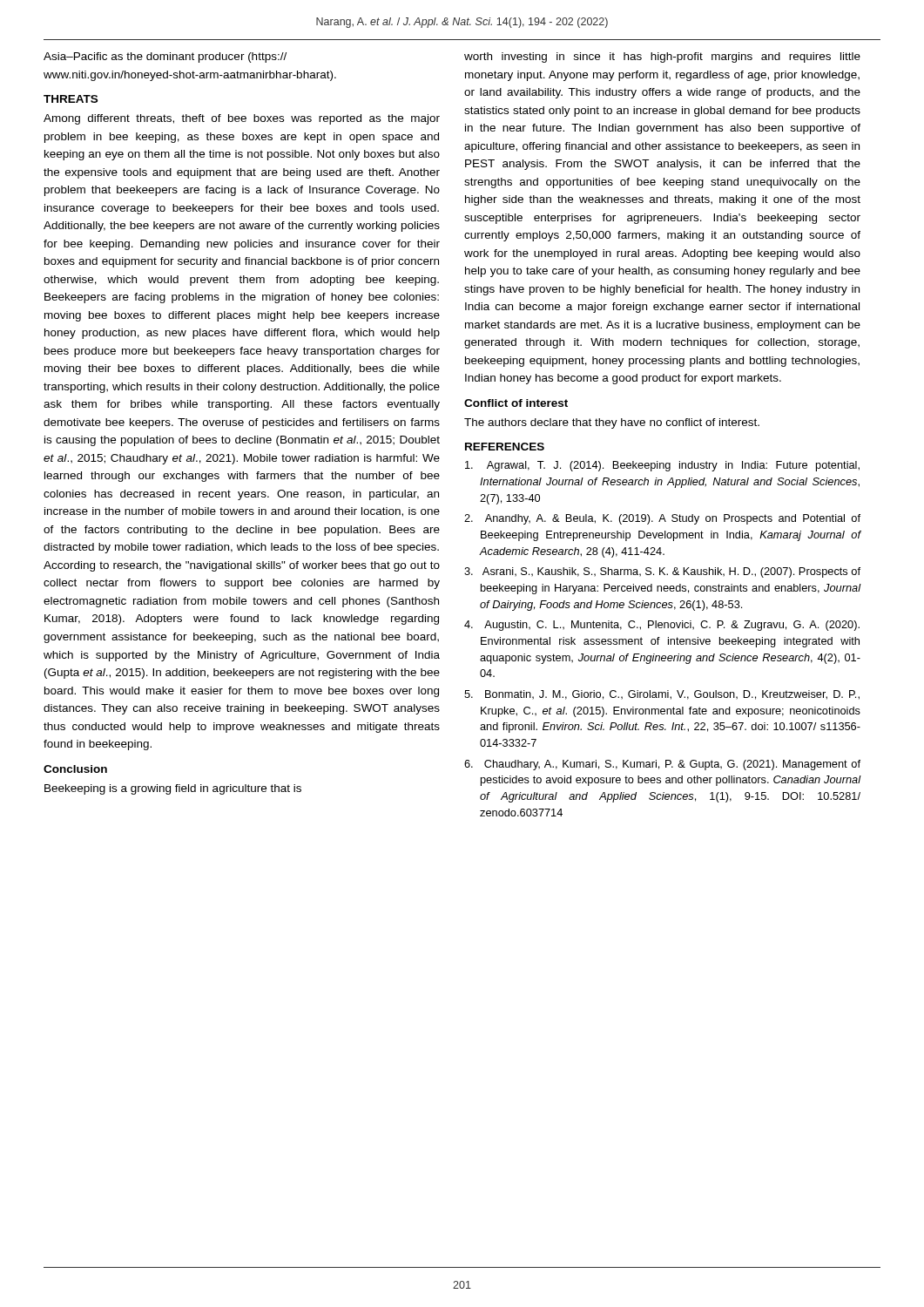The height and width of the screenshot is (1307, 924).
Task: Where is the passage that starts "4. Augustin, C. L., Muntenita, C.,"?
Action: (662, 650)
